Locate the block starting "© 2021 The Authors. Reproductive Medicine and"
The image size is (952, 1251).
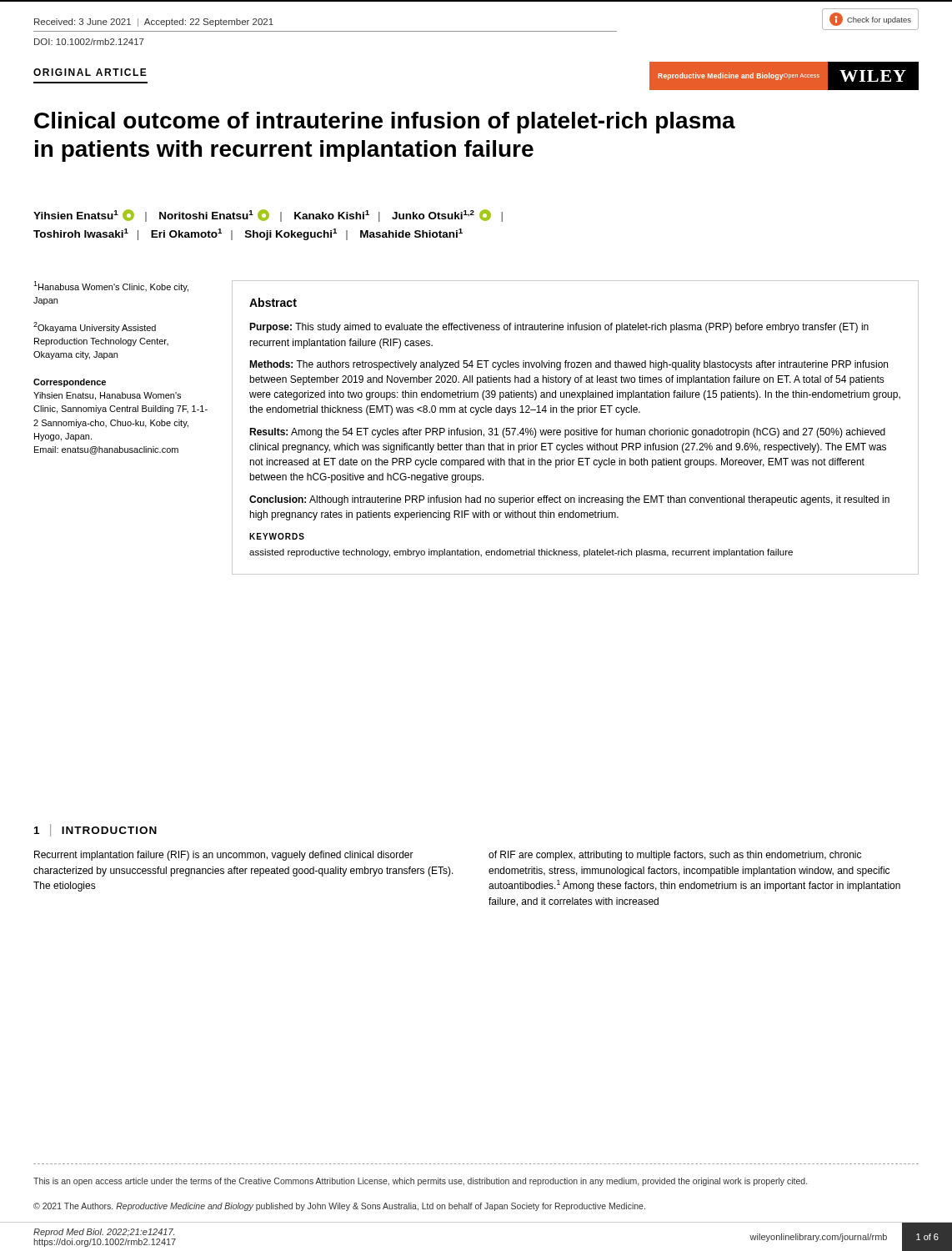point(340,1206)
